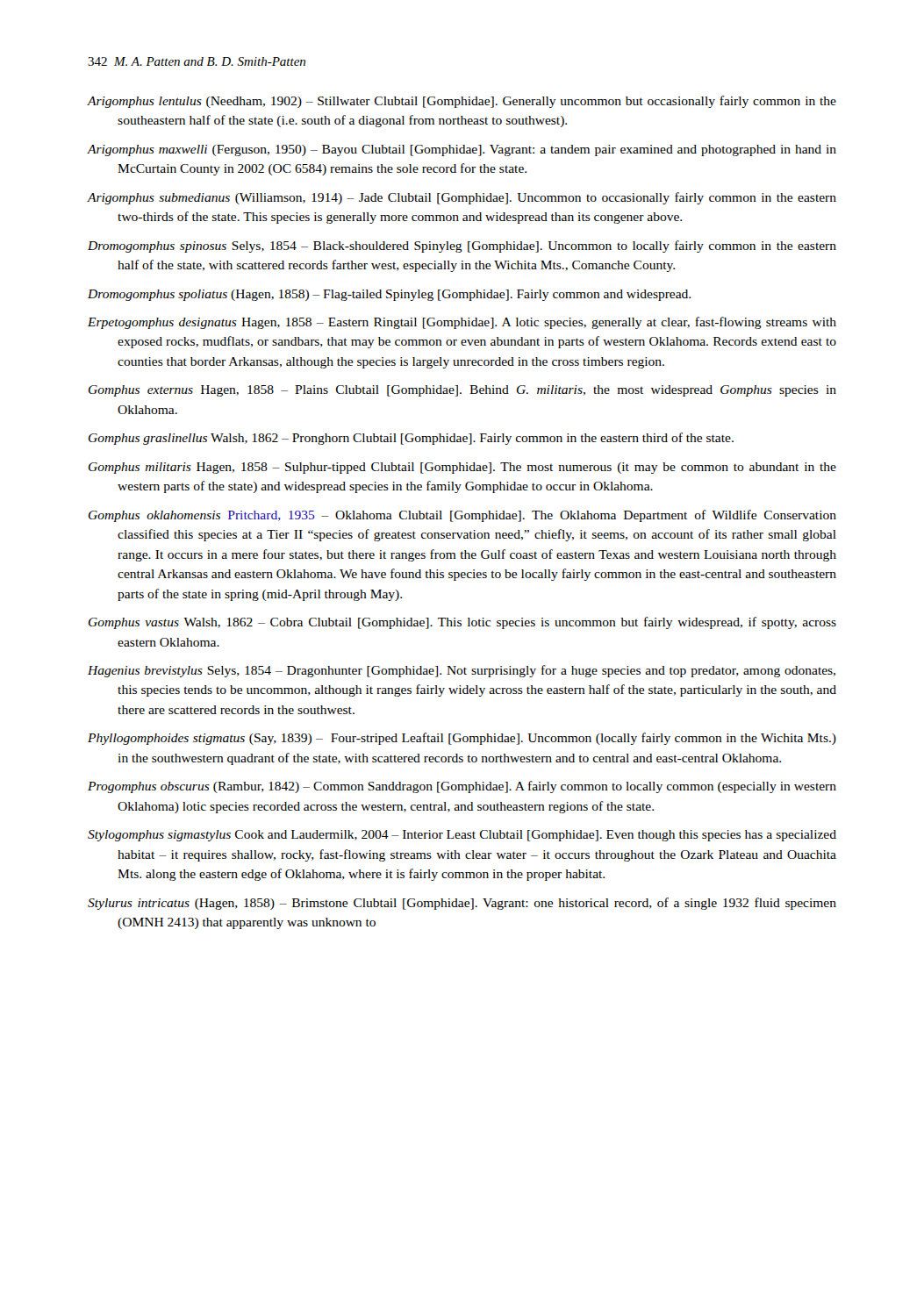Click the passage that begins "Erpetogomphus designatus Hagen, 1858 – Eastern Ringtail [Gomphidae]."

coord(462,341)
